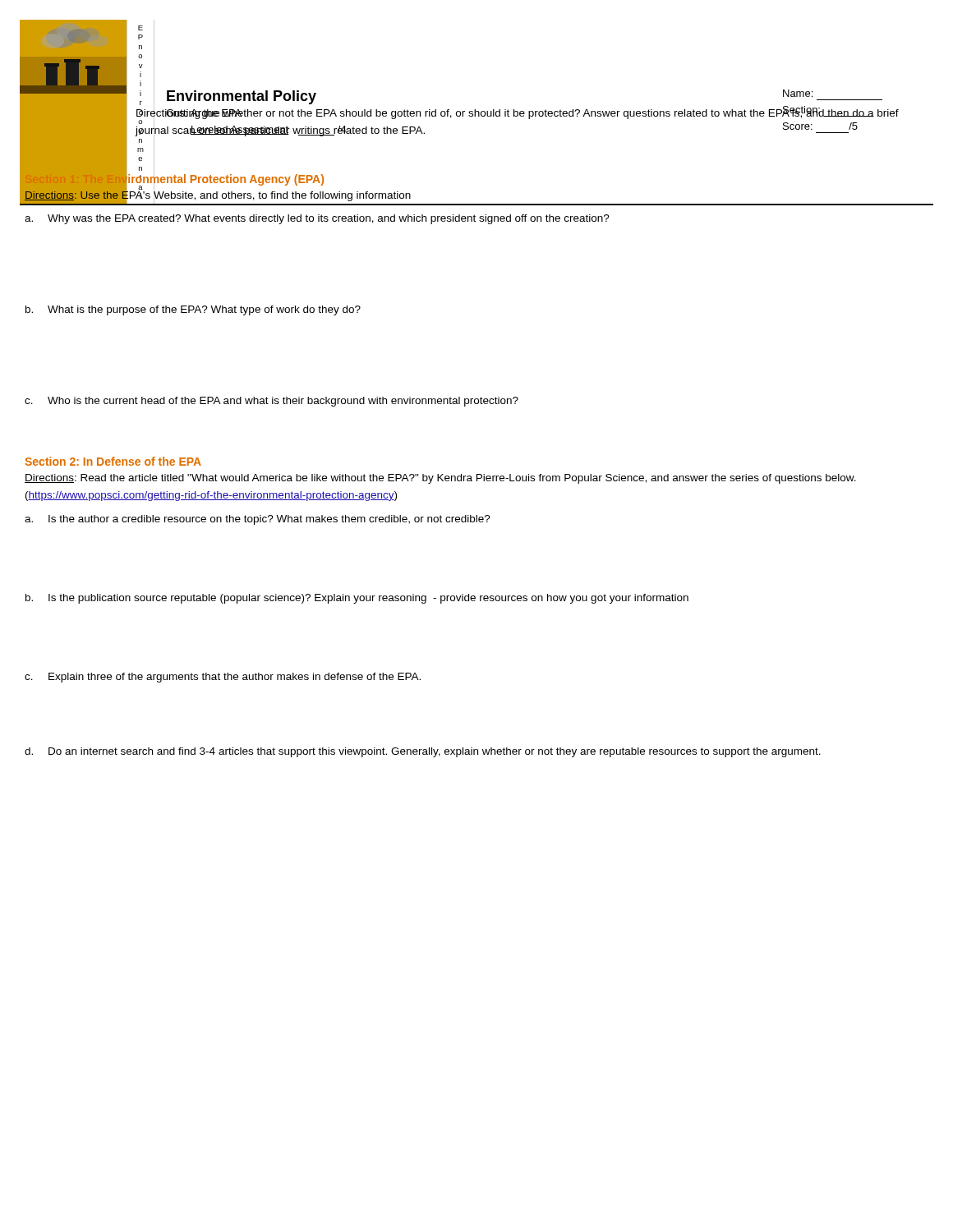Select the list item with the text "c. Who is the"

[272, 401]
